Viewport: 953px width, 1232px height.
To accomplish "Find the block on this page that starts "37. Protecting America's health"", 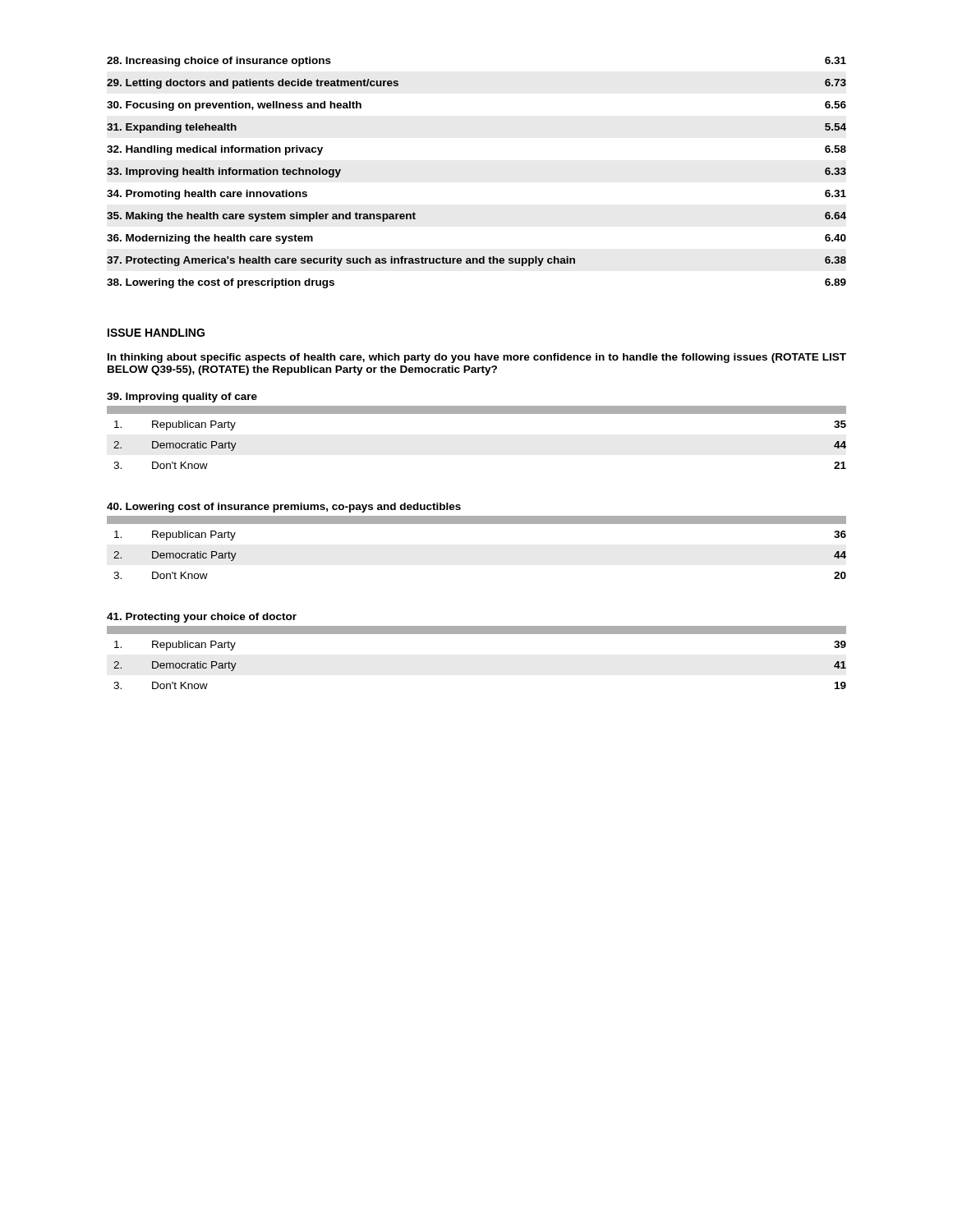I will [x=476, y=260].
